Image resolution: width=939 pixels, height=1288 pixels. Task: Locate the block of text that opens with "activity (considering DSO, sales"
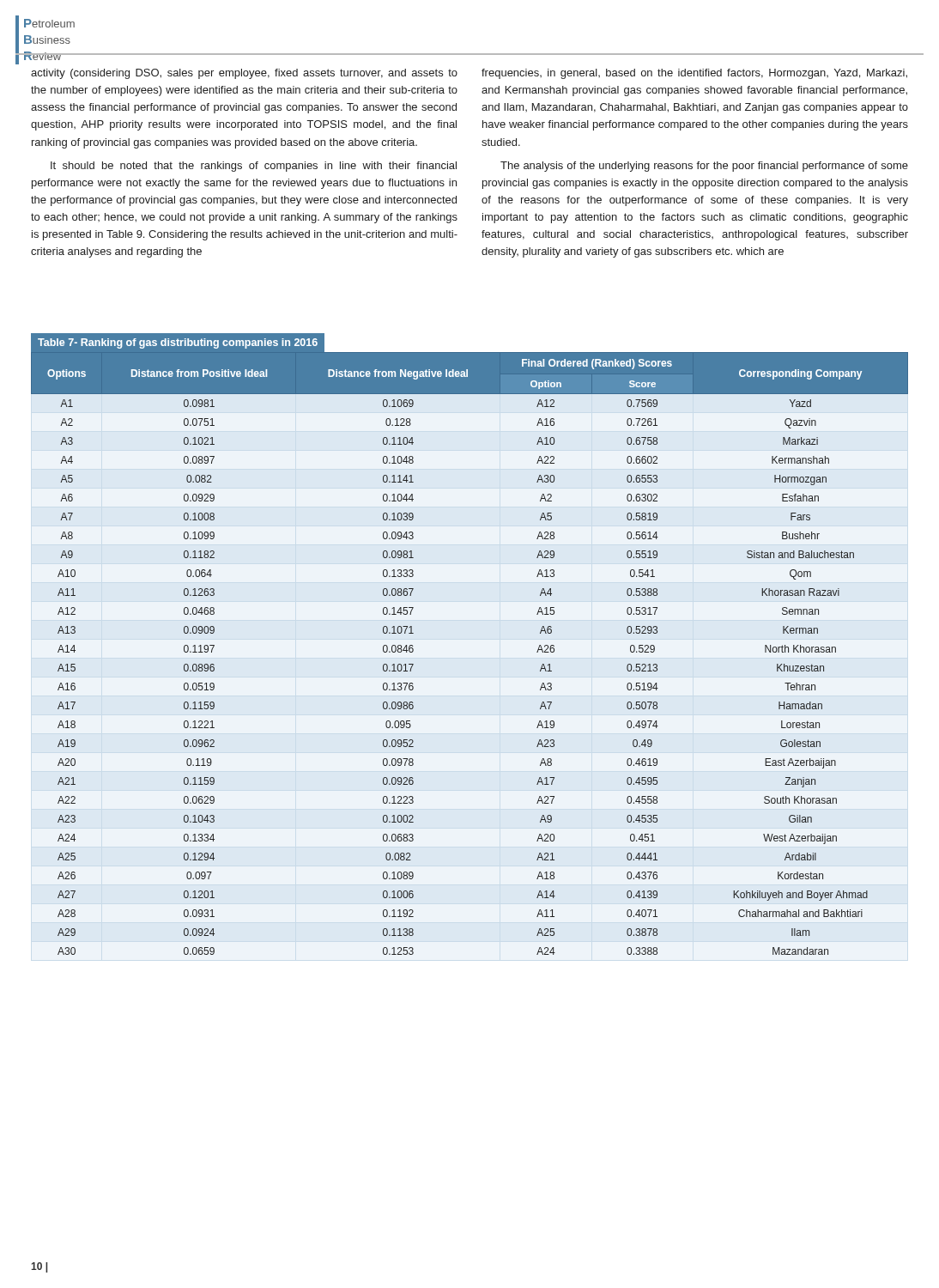tap(244, 163)
